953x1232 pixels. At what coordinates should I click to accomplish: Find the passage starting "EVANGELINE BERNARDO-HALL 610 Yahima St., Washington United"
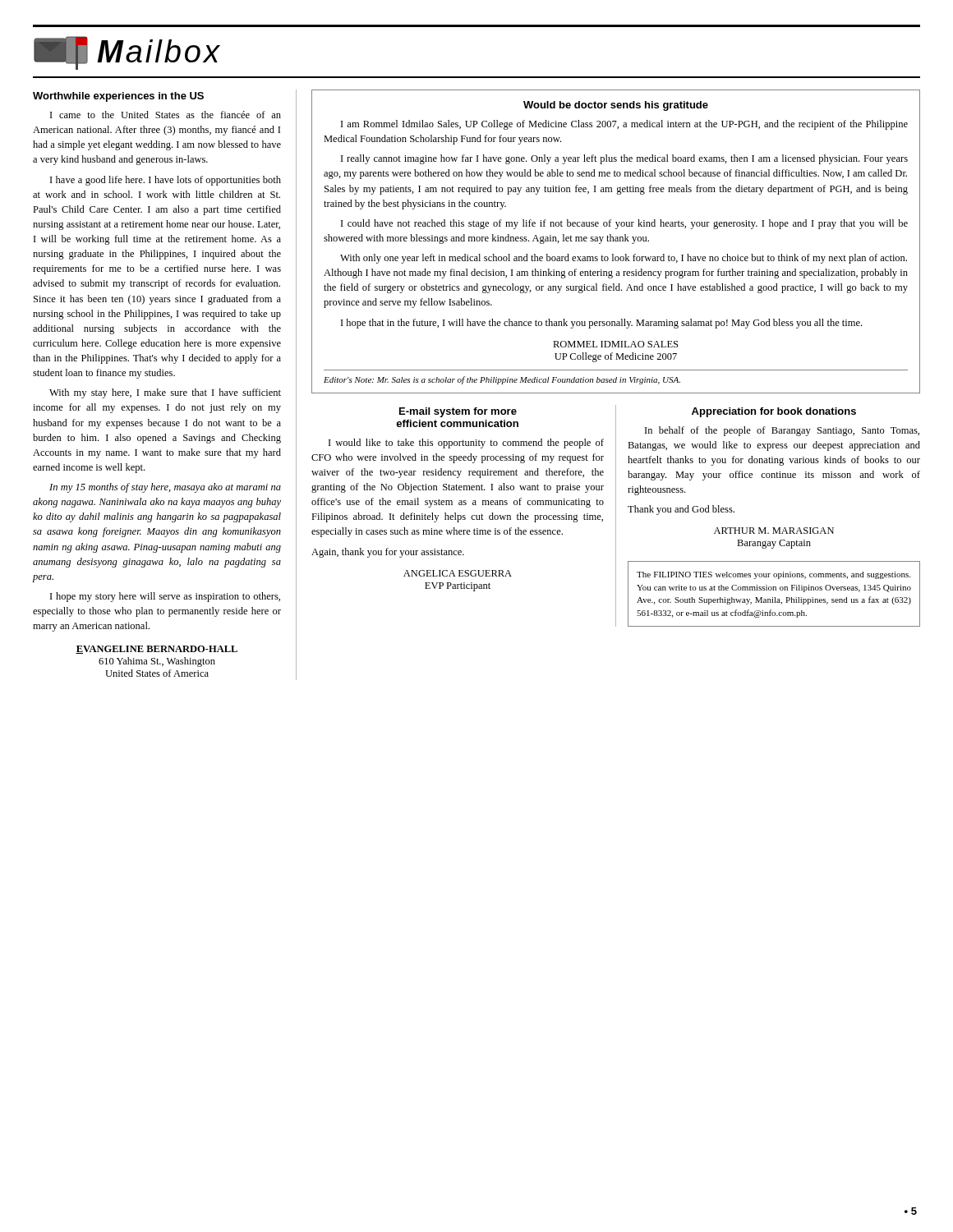[x=157, y=661]
